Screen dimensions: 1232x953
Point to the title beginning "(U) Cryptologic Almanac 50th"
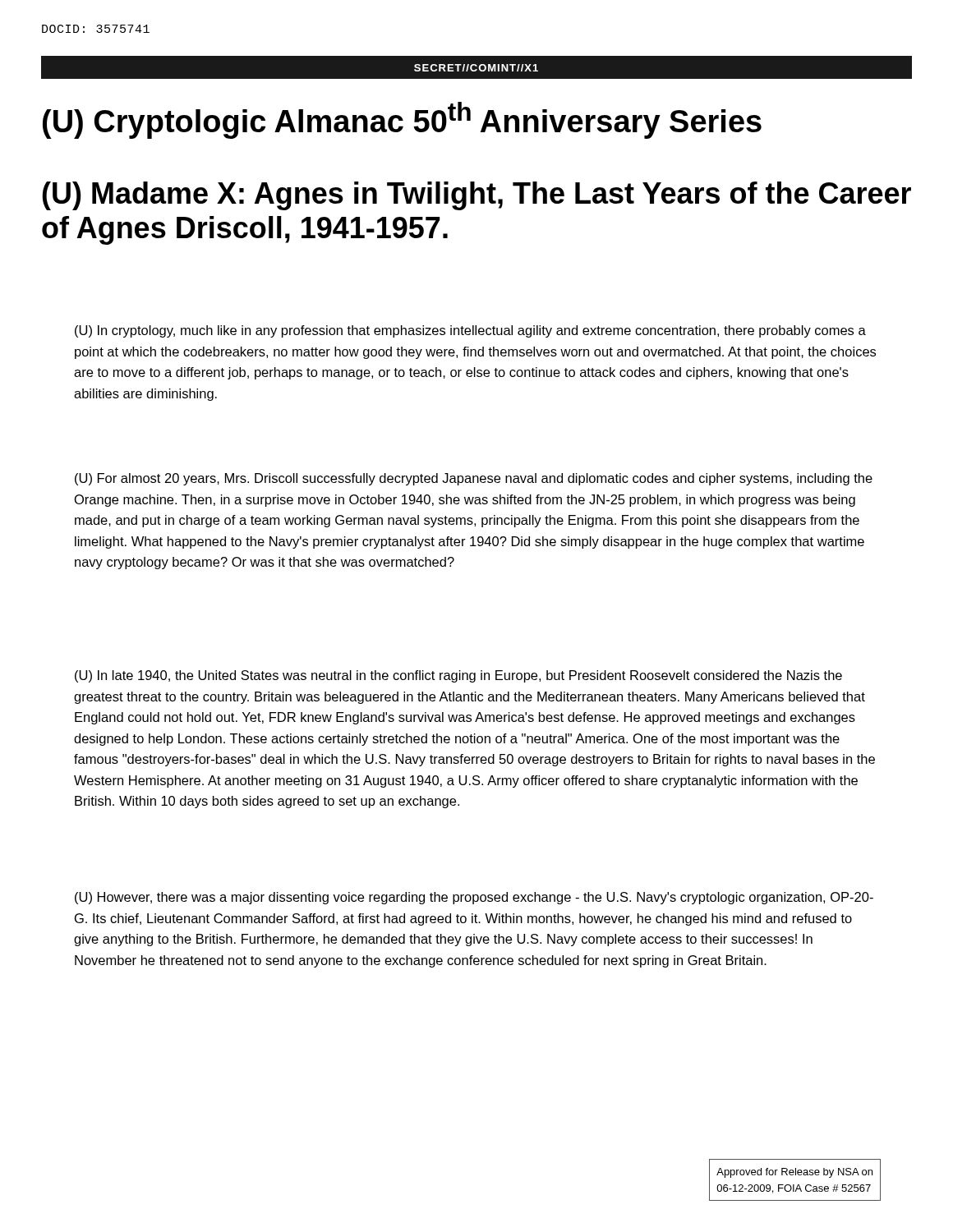[x=476, y=118]
